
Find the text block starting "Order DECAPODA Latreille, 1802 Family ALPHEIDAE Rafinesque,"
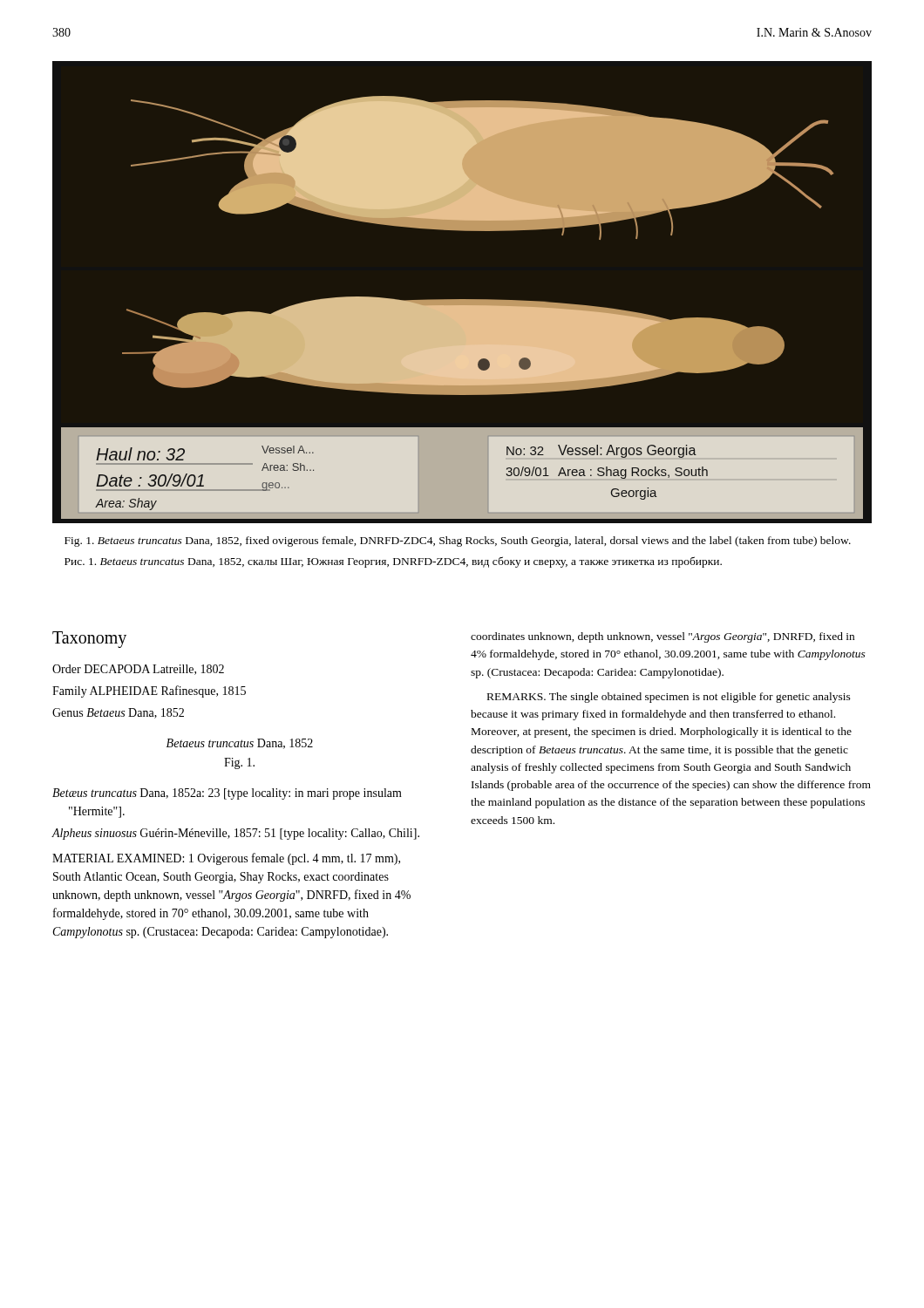point(240,691)
